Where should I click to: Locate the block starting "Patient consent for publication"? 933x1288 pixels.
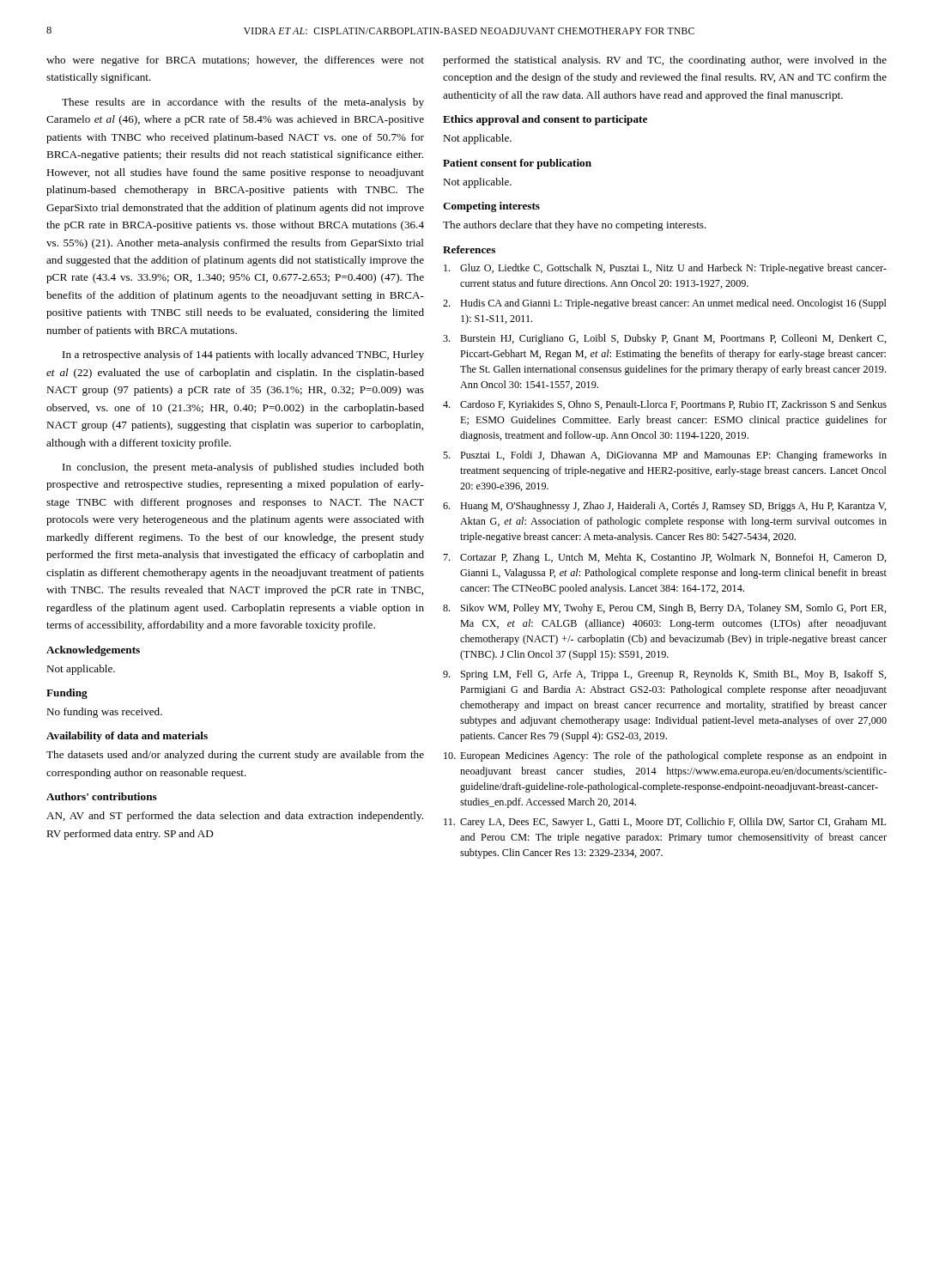pos(517,163)
